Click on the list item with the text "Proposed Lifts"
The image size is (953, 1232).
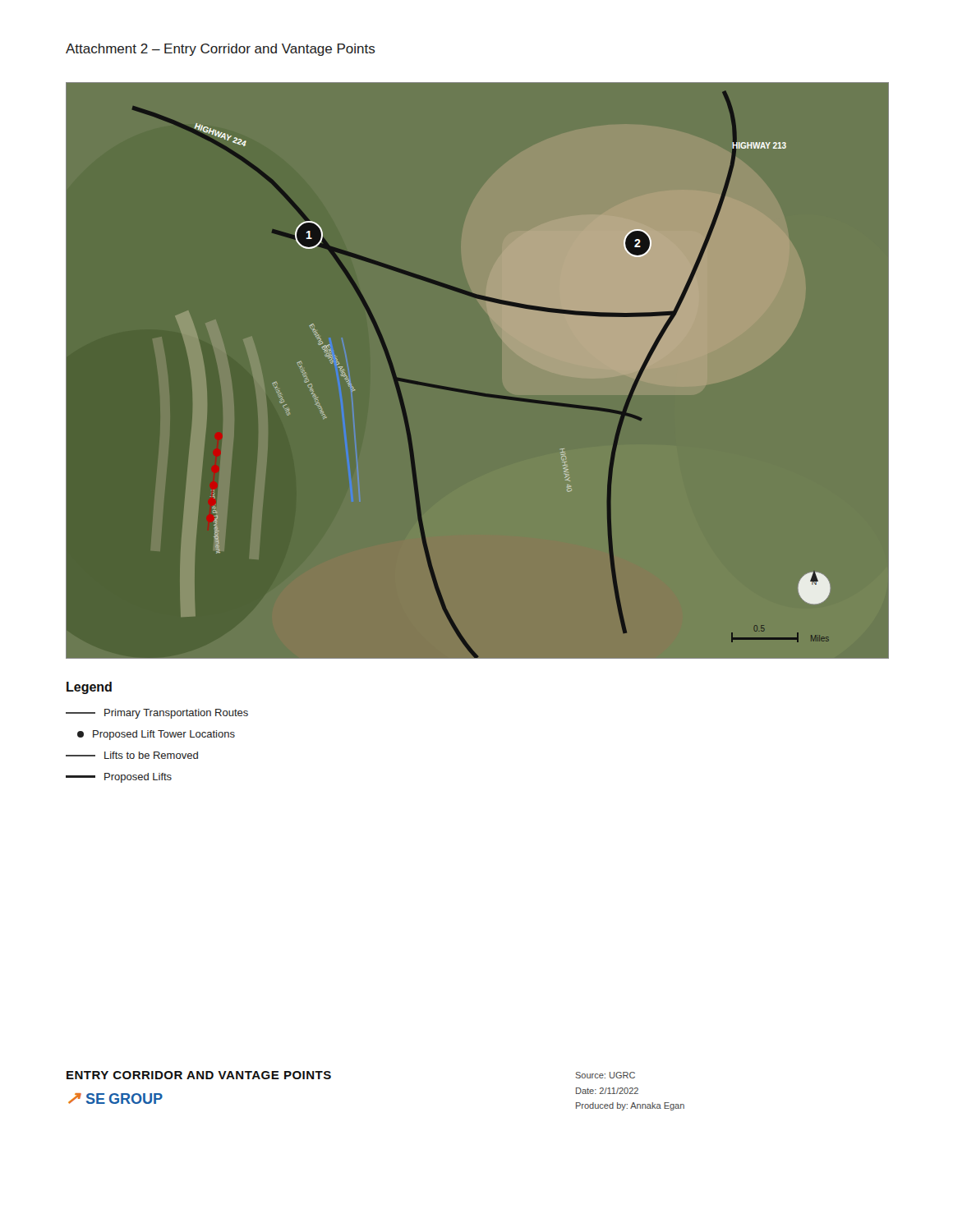pyautogui.click(x=119, y=777)
